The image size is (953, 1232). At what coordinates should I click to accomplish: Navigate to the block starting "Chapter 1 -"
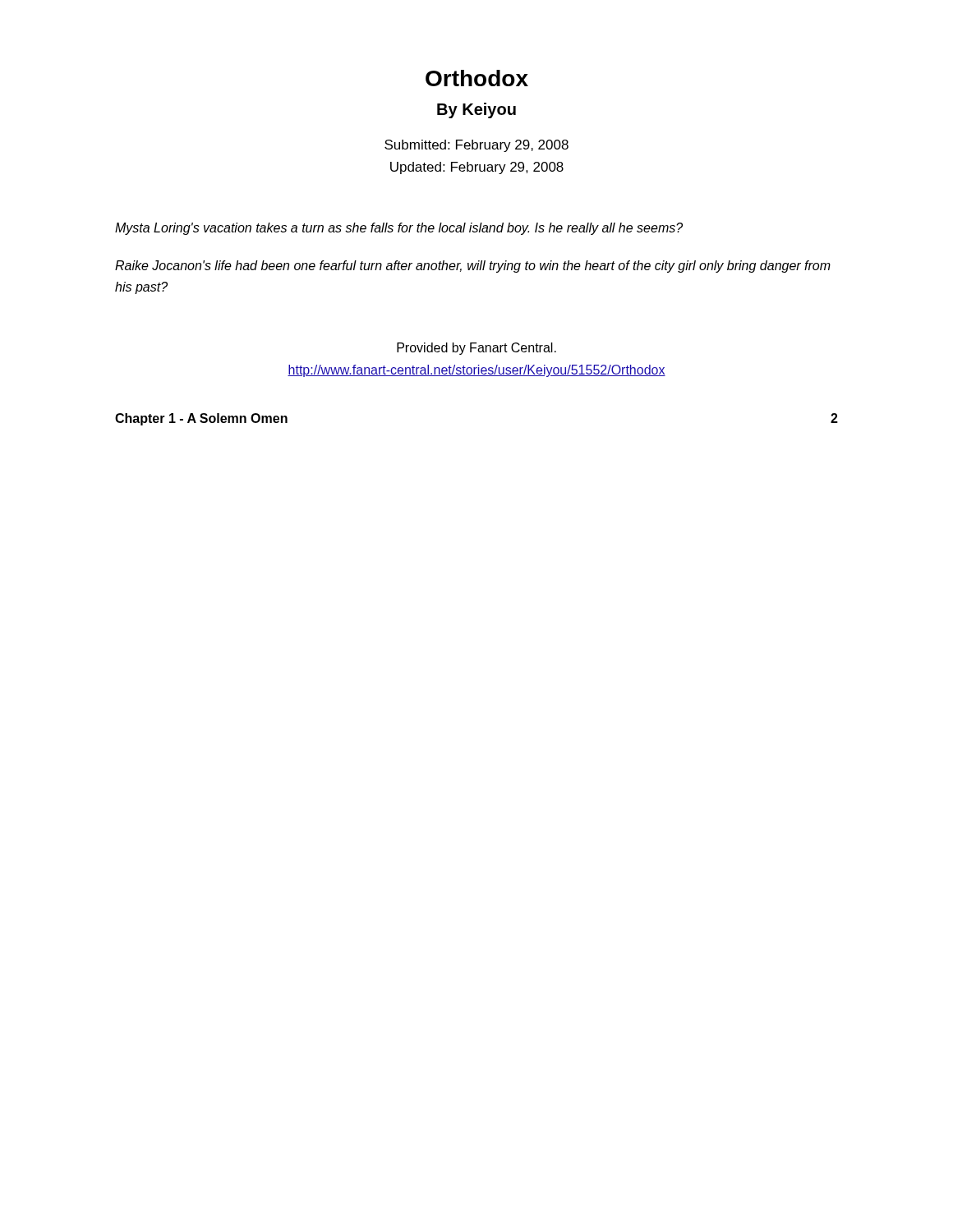203,418
